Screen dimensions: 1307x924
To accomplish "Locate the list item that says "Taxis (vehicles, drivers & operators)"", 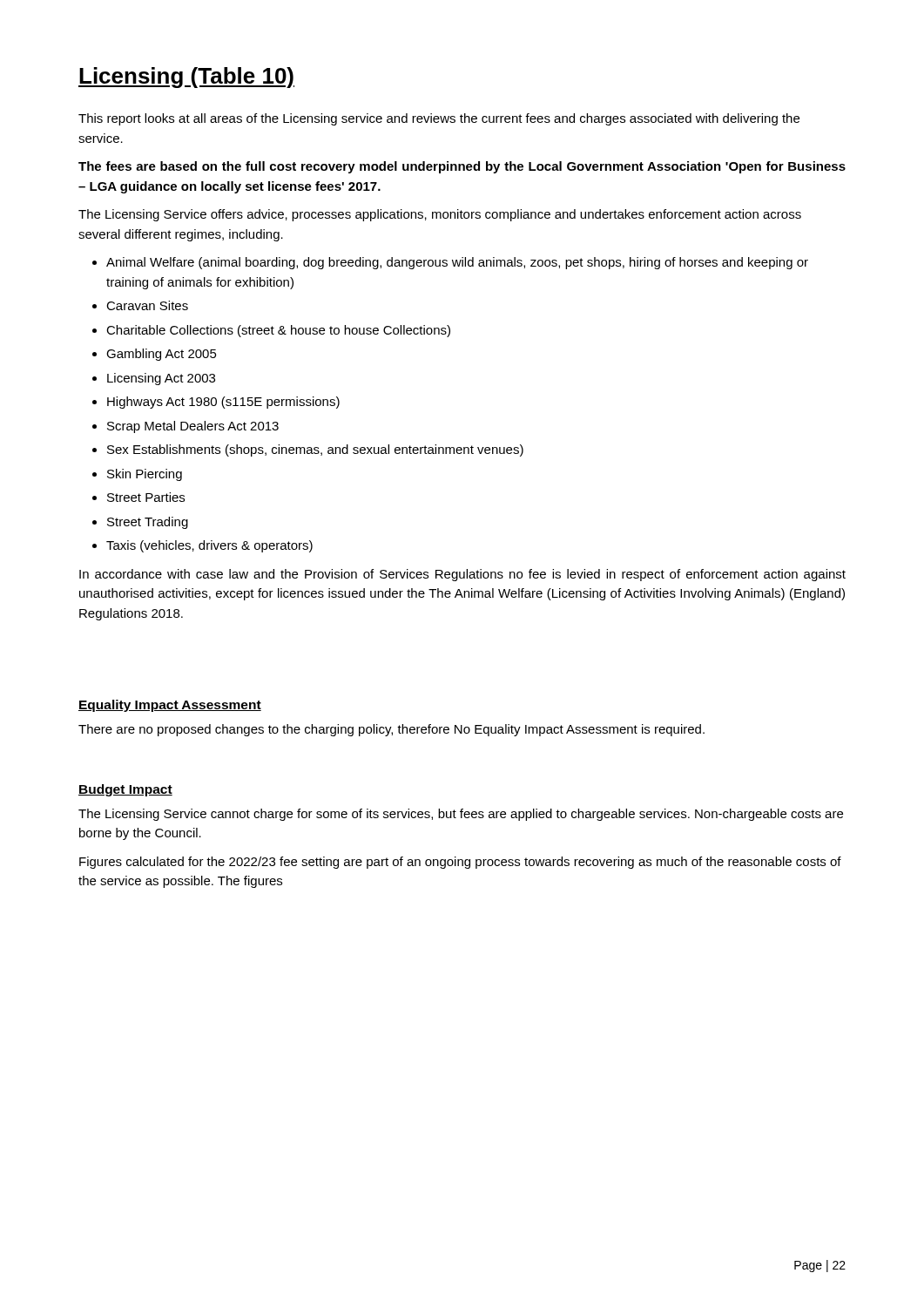I will click(209, 546).
